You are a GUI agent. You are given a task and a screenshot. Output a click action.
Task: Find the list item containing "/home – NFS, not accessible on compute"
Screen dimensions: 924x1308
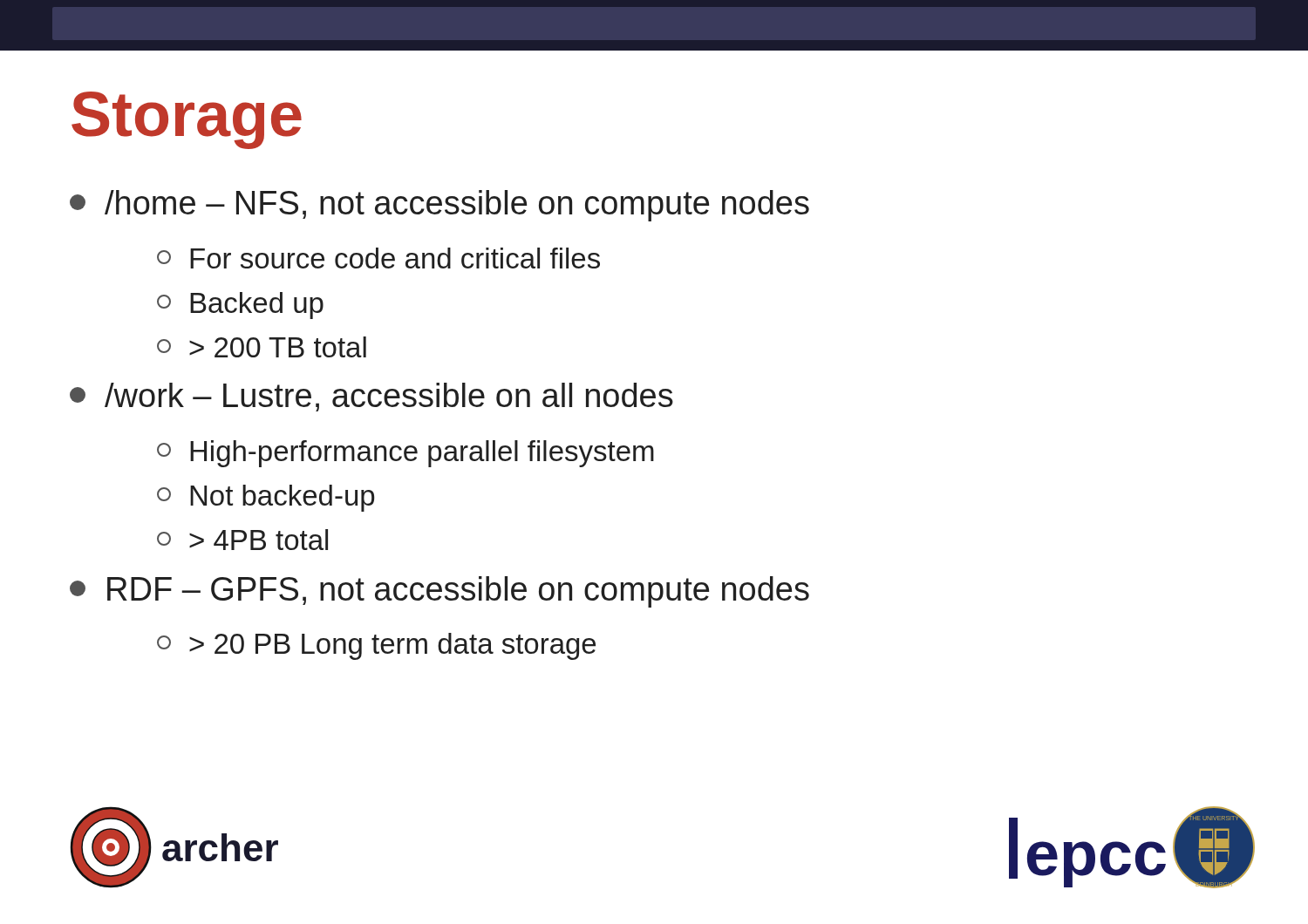(440, 204)
